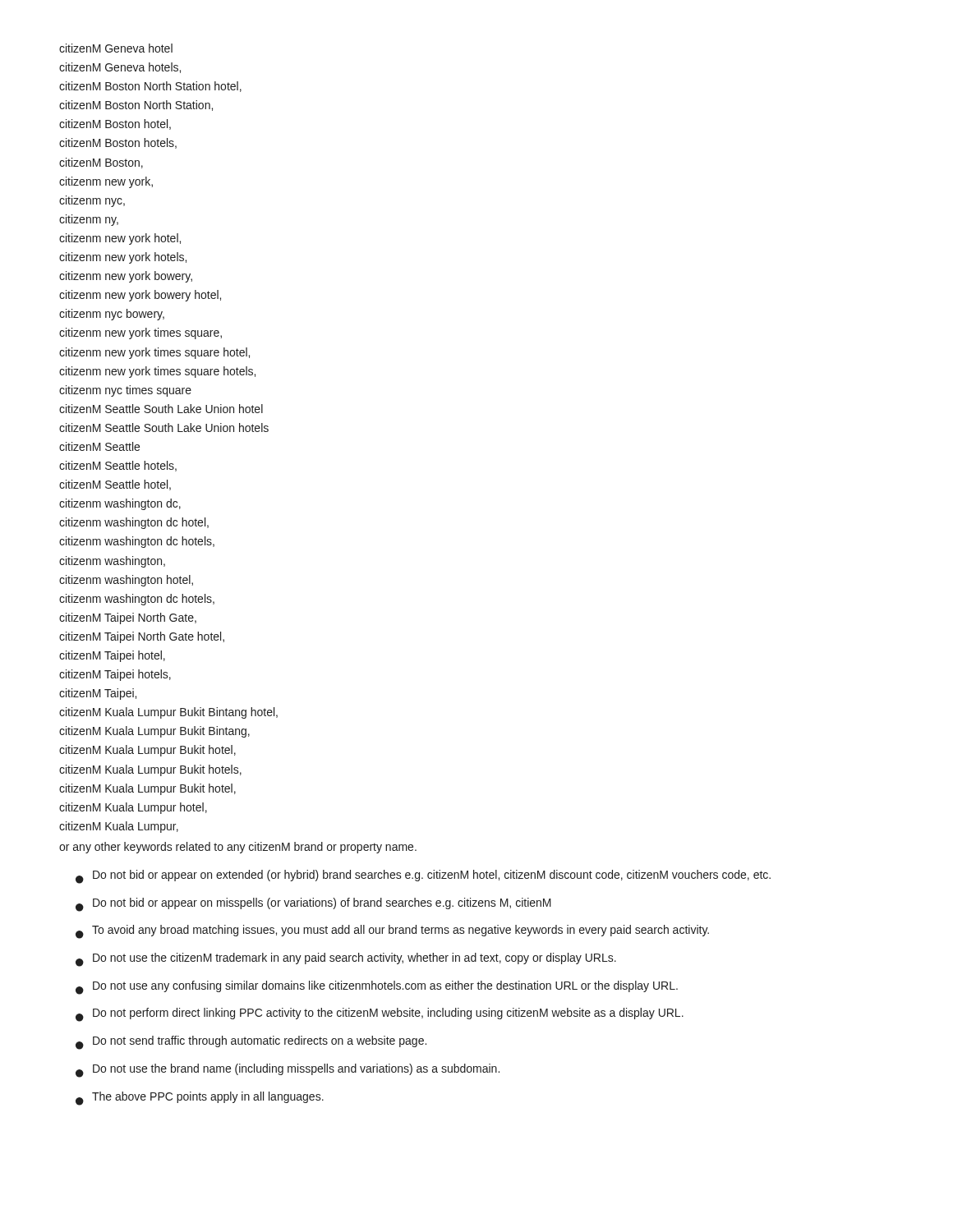Viewport: 953px width, 1232px height.
Task: Select the list item containing "citizenM Kuala Lumpur hotel,"
Action: (x=133, y=807)
